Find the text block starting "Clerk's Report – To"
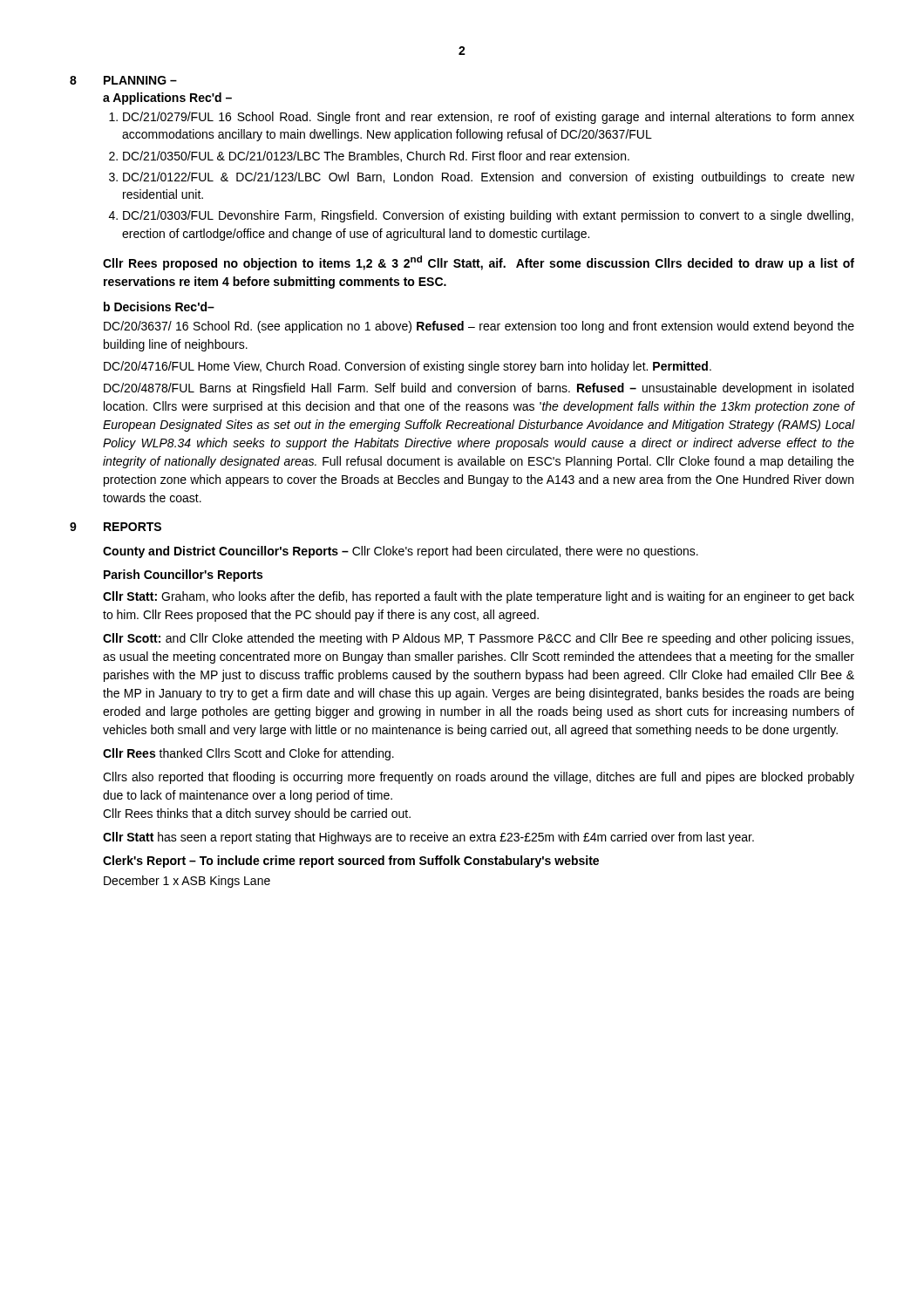924x1308 pixels. point(351,860)
